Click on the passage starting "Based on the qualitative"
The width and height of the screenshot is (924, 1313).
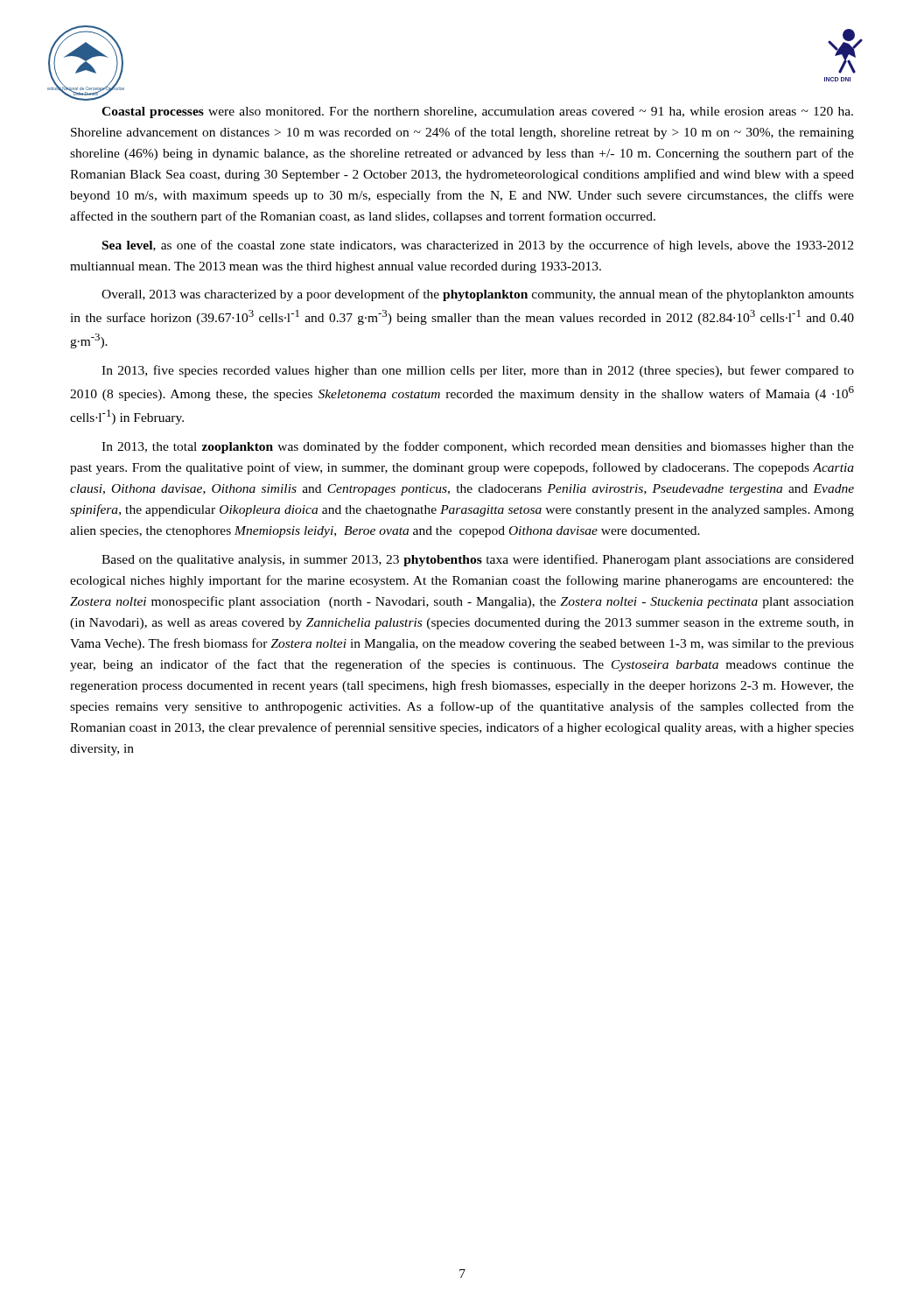[462, 654]
